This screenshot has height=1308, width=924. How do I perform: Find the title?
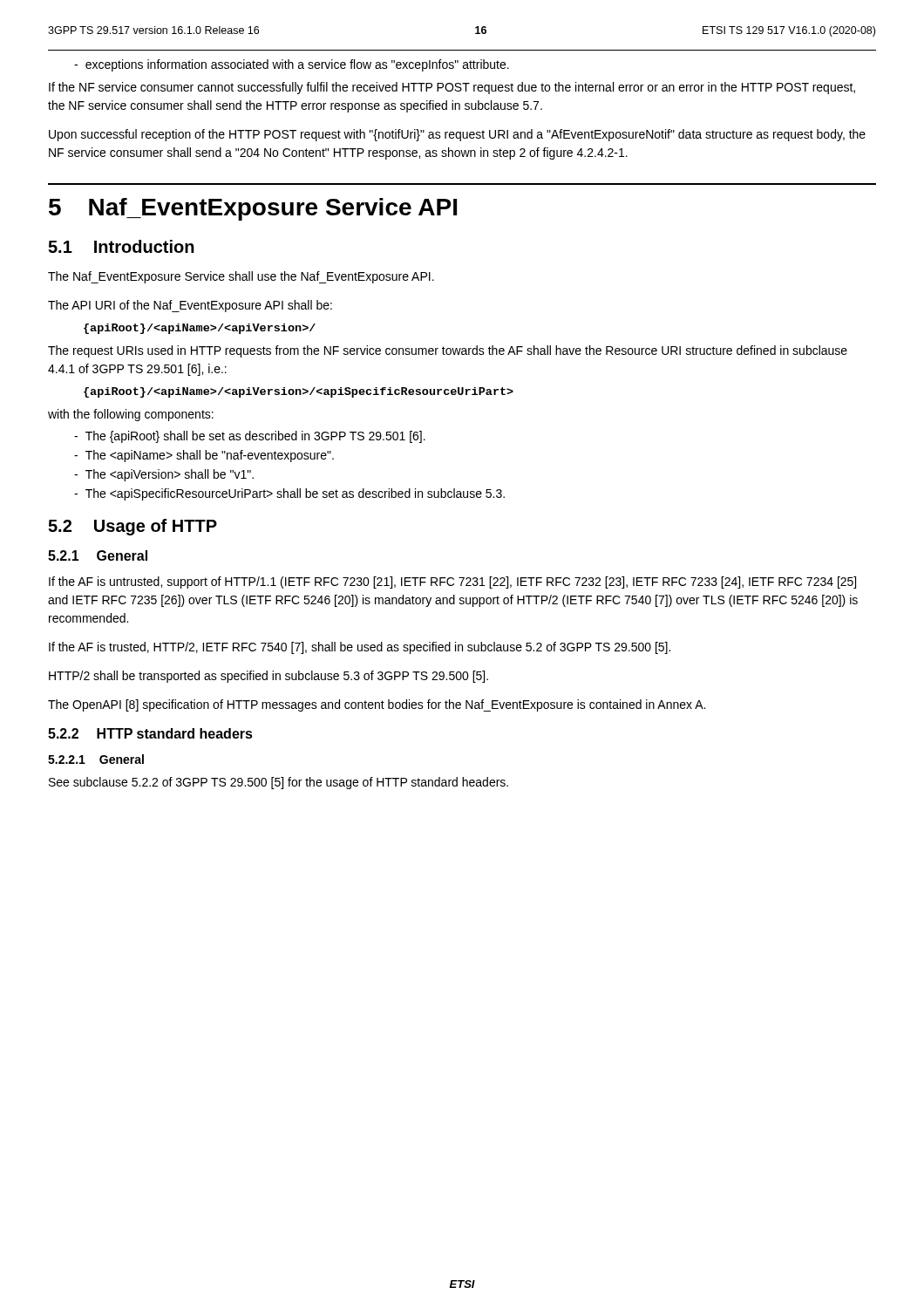[x=253, y=208]
